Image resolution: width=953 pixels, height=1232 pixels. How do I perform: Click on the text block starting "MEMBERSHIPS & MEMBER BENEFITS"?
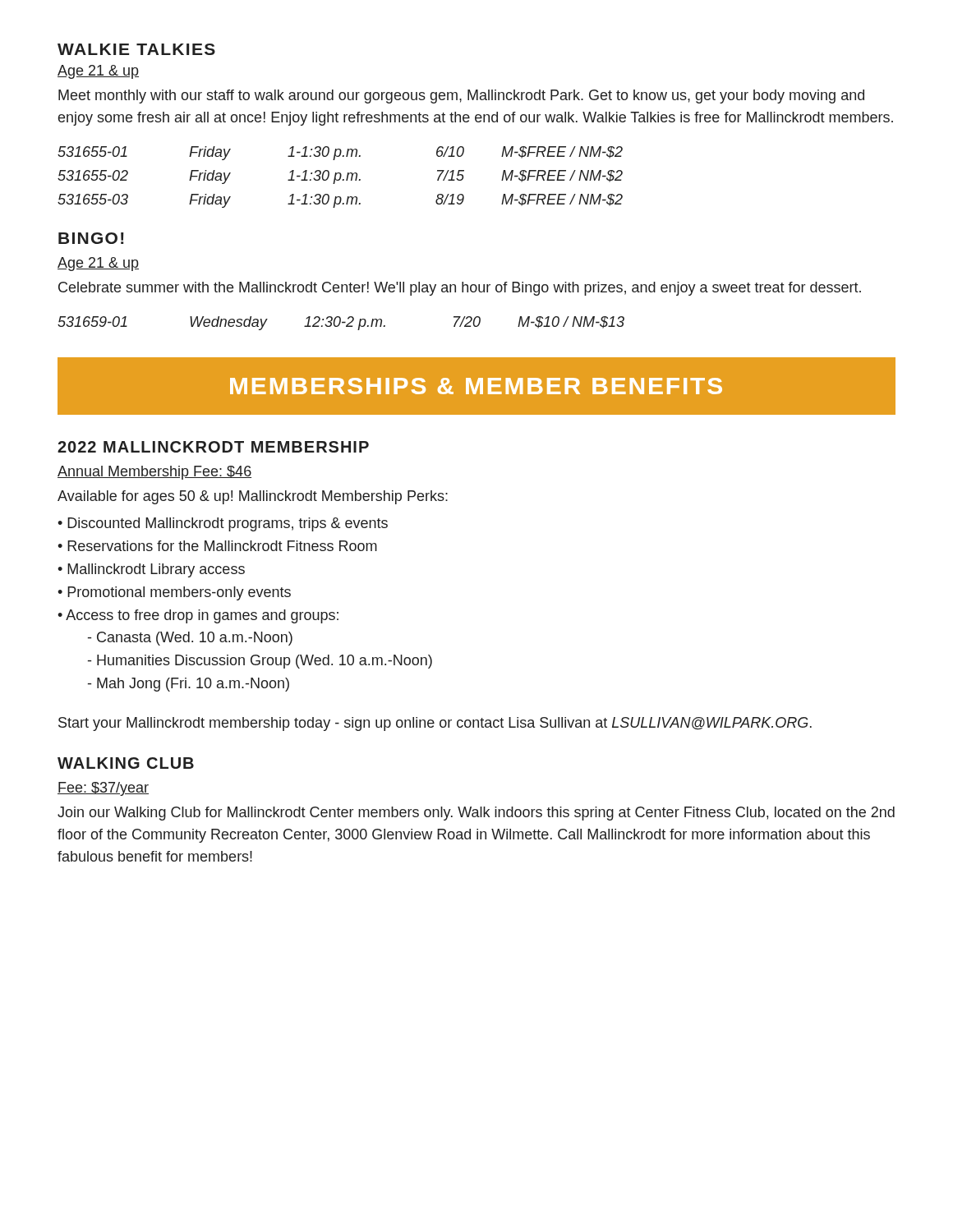(476, 386)
